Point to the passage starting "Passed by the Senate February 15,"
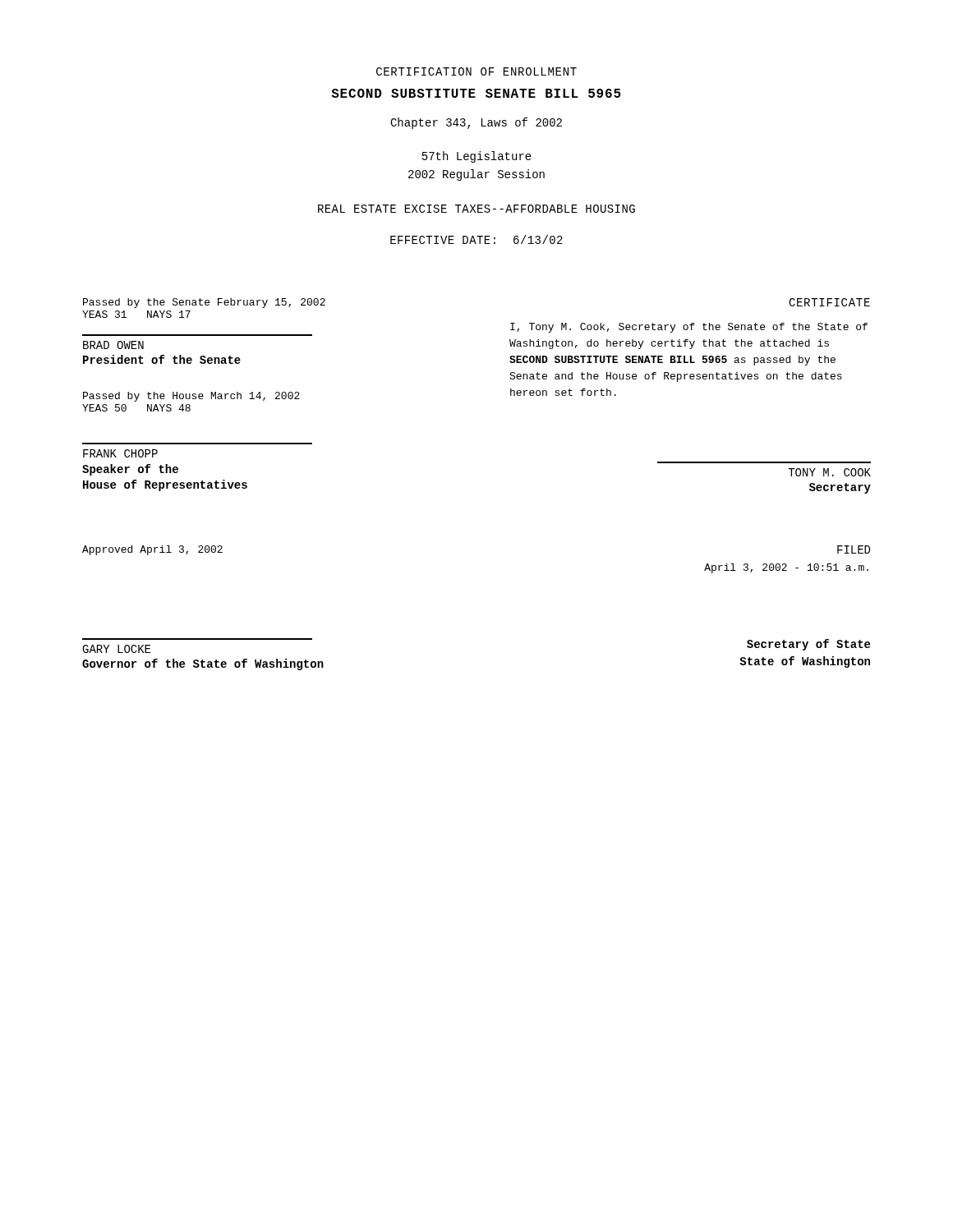The width and height of the screenshot is (953, 1232). pos(204,309)
